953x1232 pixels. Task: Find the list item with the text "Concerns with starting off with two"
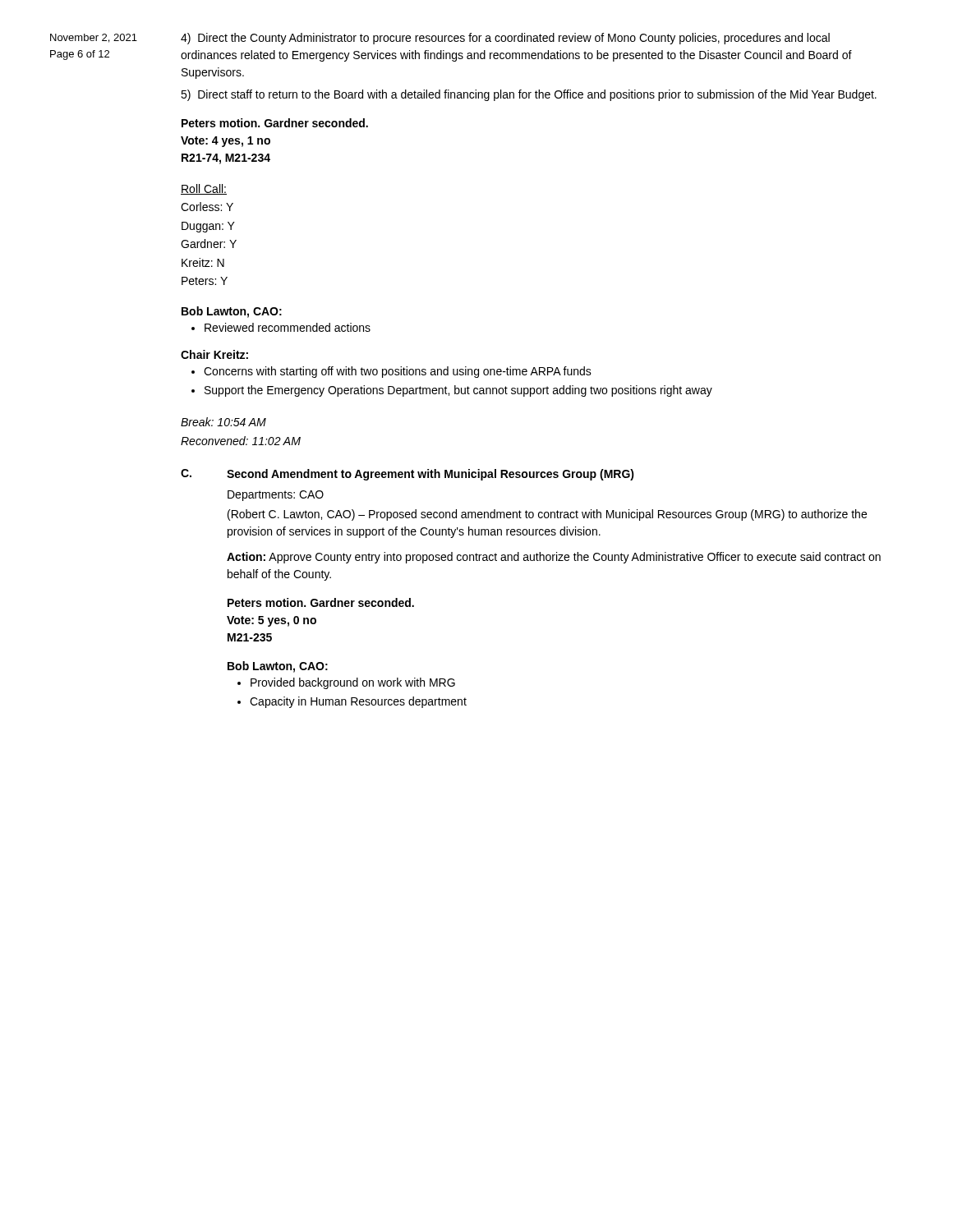point(398,371)
